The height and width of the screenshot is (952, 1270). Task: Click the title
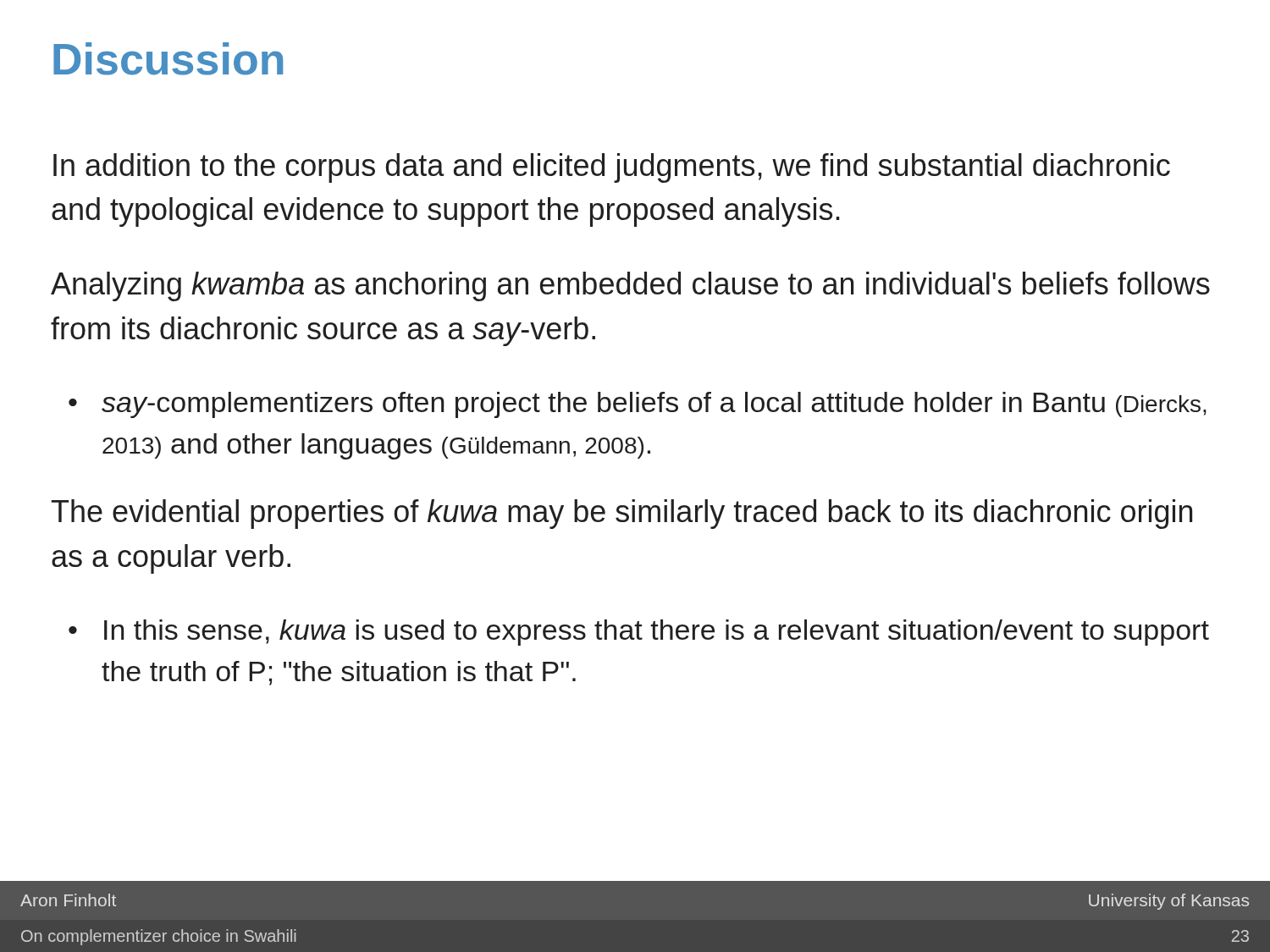point(168,60)
